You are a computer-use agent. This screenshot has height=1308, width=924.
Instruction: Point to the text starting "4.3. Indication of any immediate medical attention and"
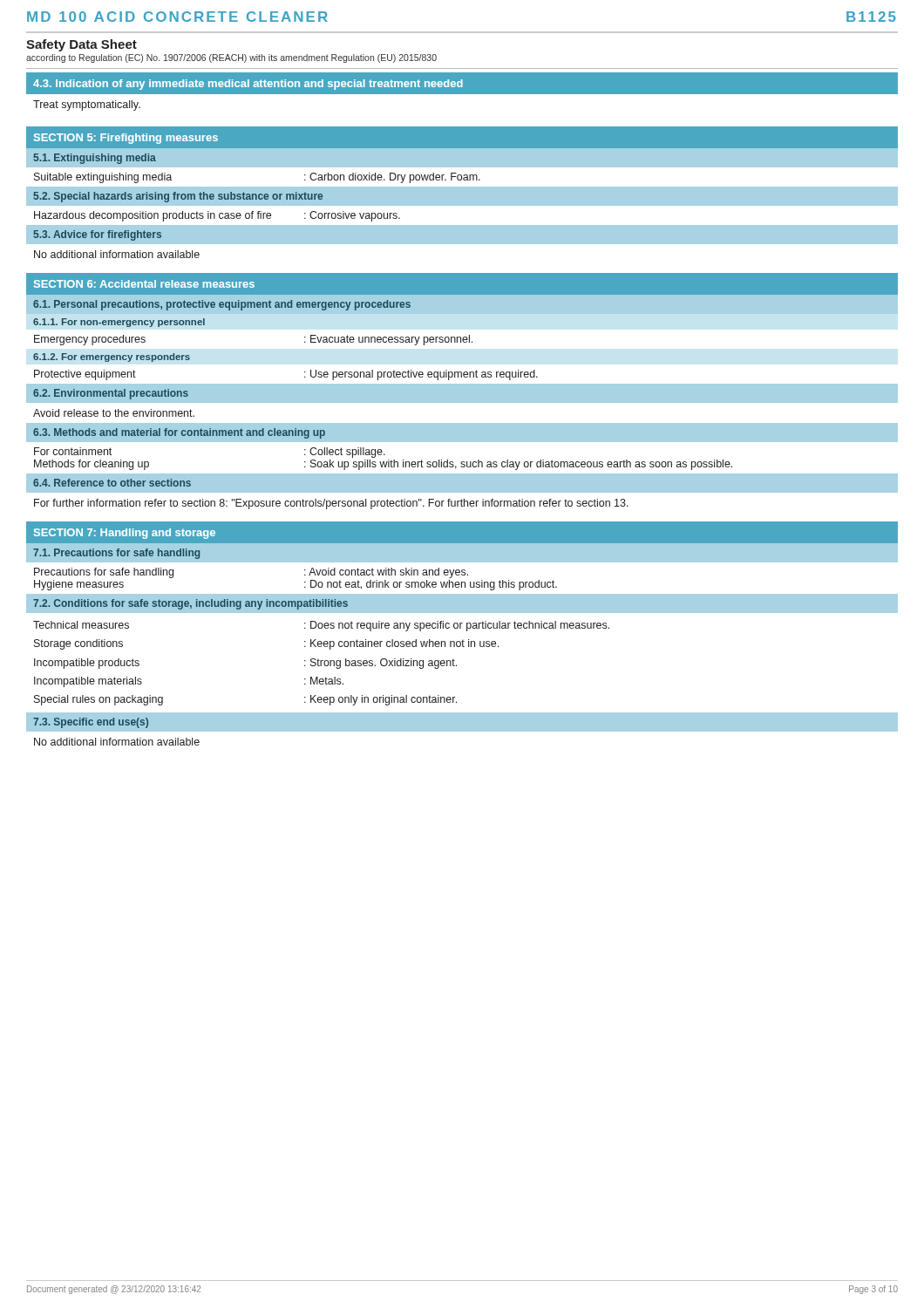248,83
